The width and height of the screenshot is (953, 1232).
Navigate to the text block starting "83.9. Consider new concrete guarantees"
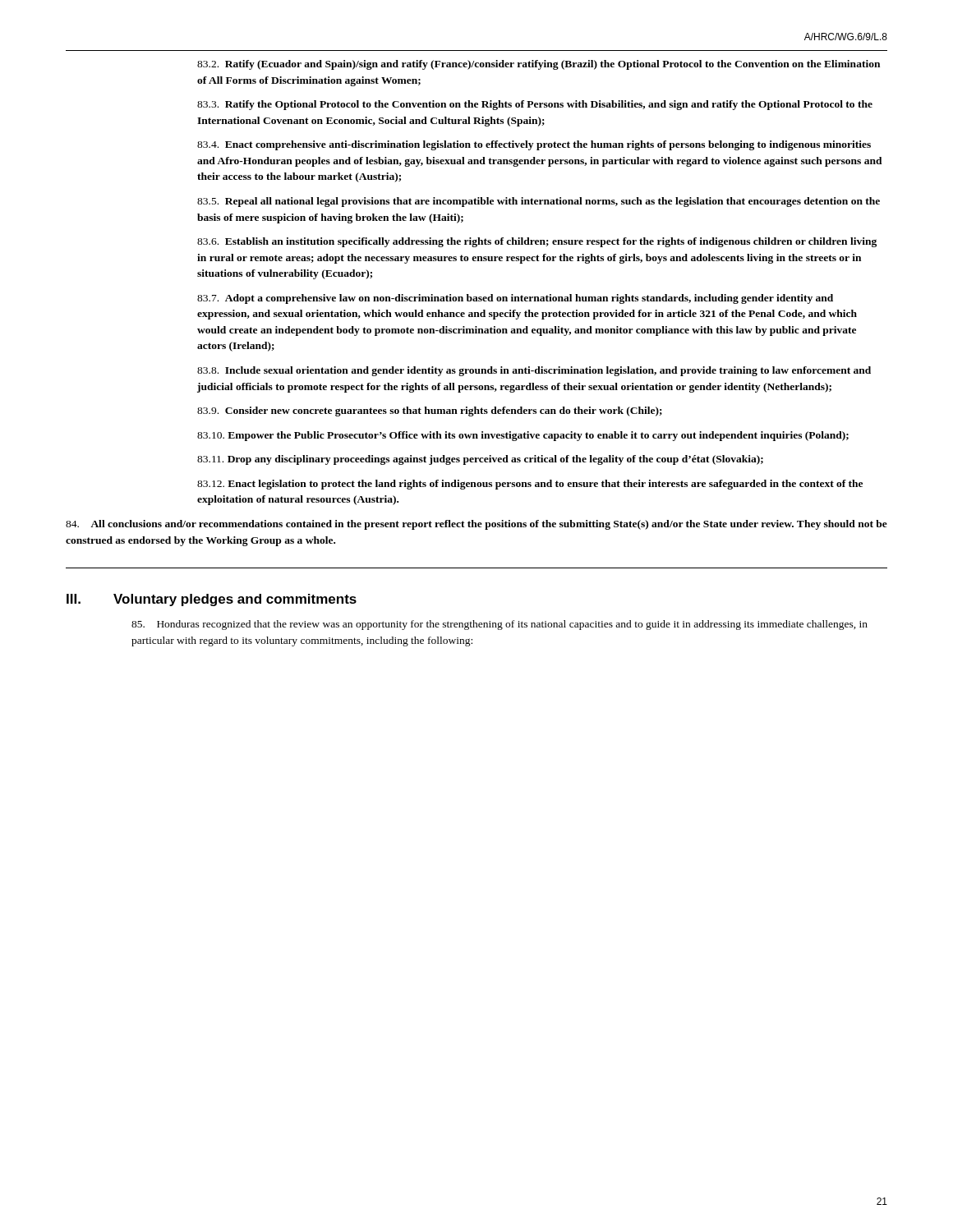(430, 410)
